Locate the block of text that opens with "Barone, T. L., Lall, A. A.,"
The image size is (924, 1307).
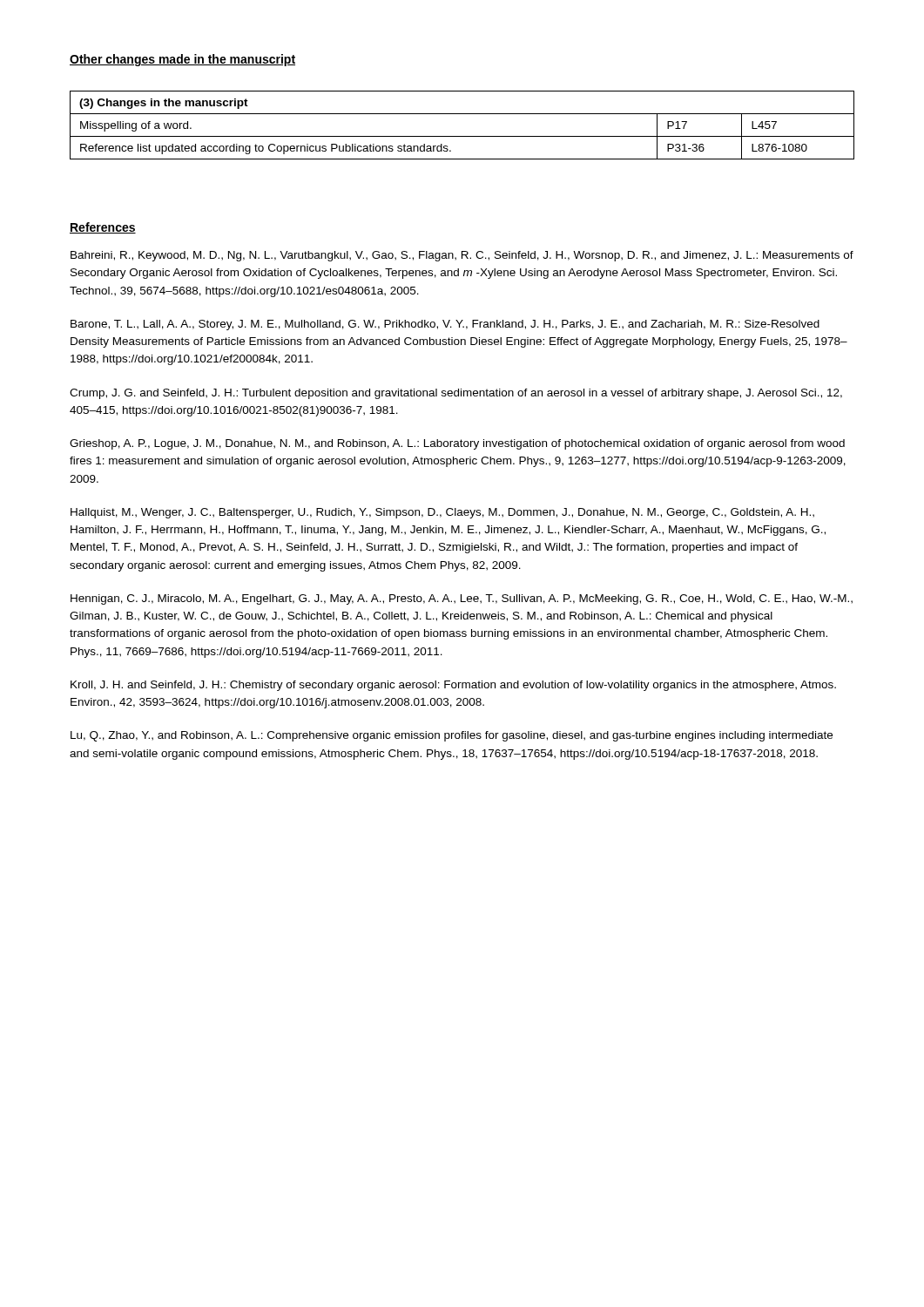pyautogui.click(x=458, y=341)
